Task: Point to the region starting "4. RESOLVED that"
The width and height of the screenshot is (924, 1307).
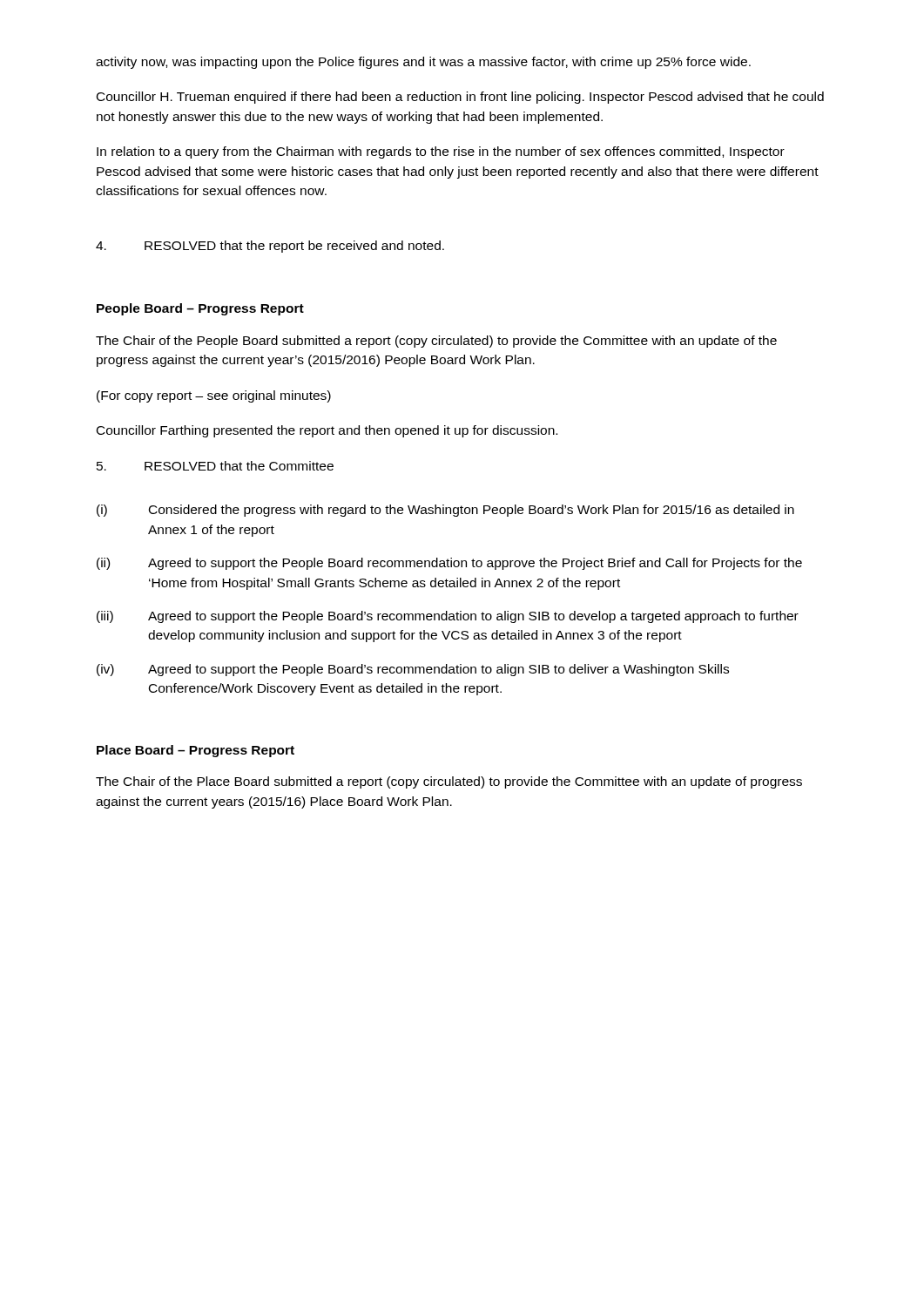Action: pos(270,247)
